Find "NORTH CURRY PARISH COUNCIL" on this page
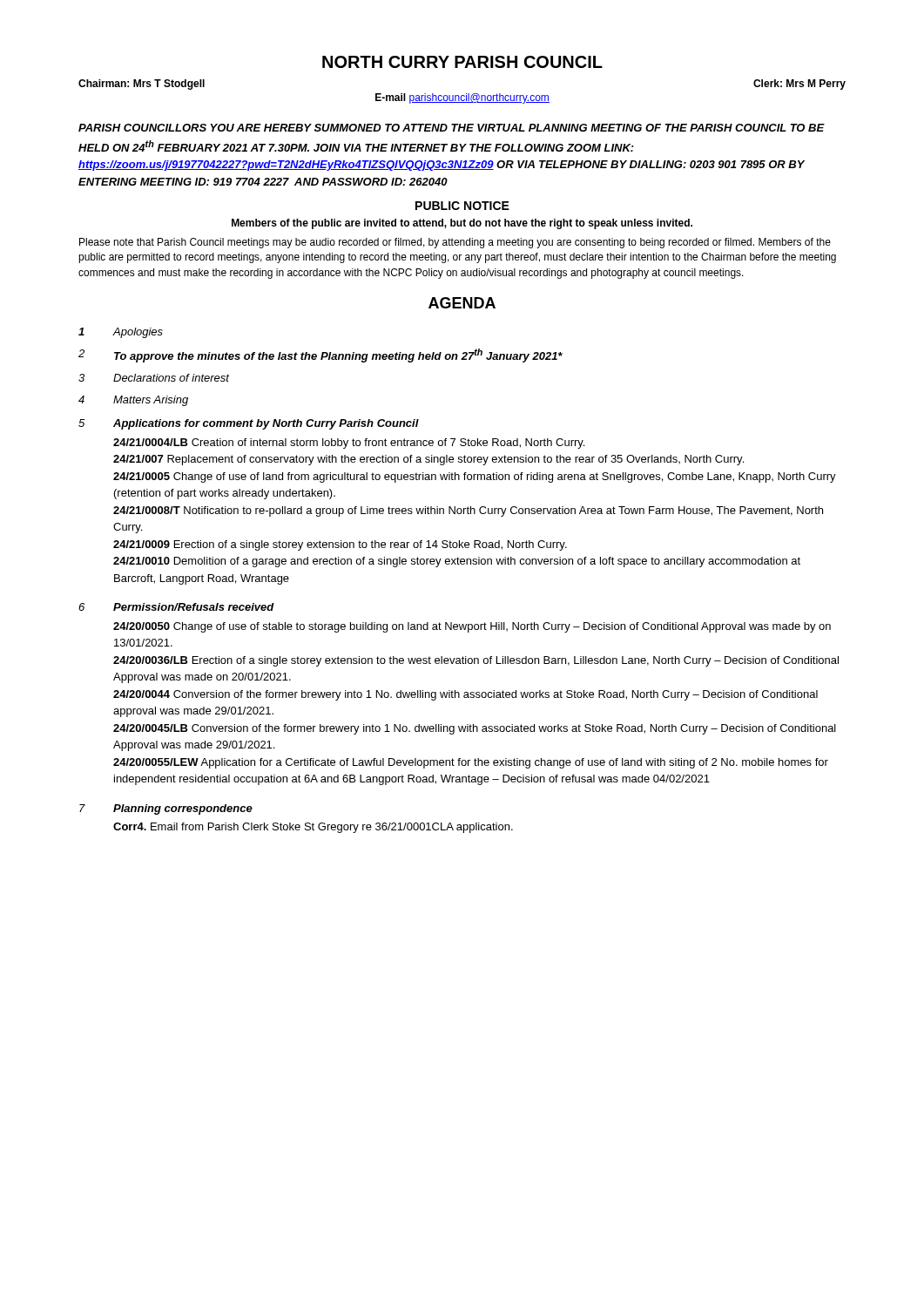Screen dimensions: 1307x924 click(x=462, y=62)
